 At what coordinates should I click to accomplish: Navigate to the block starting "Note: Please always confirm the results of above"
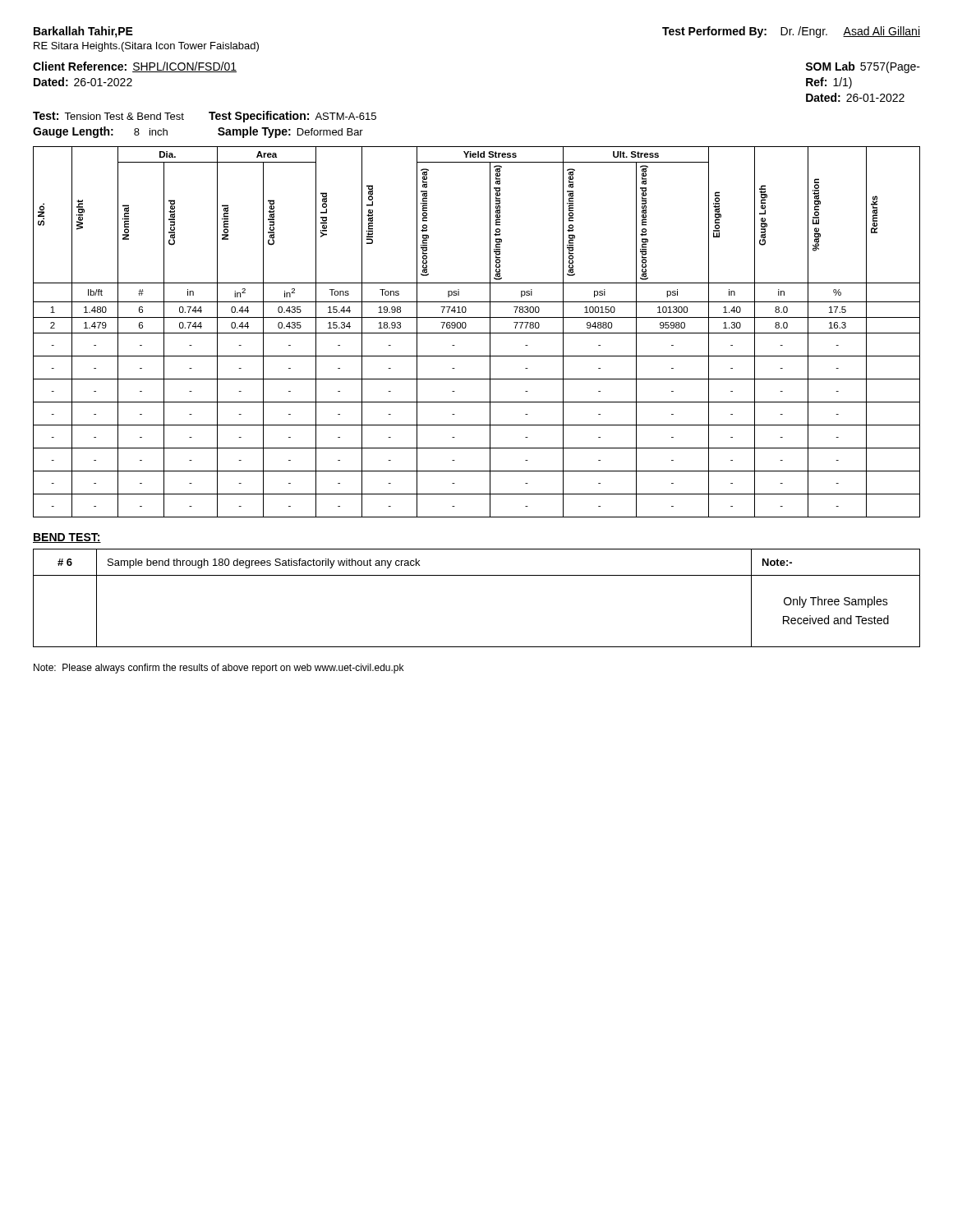218,668
